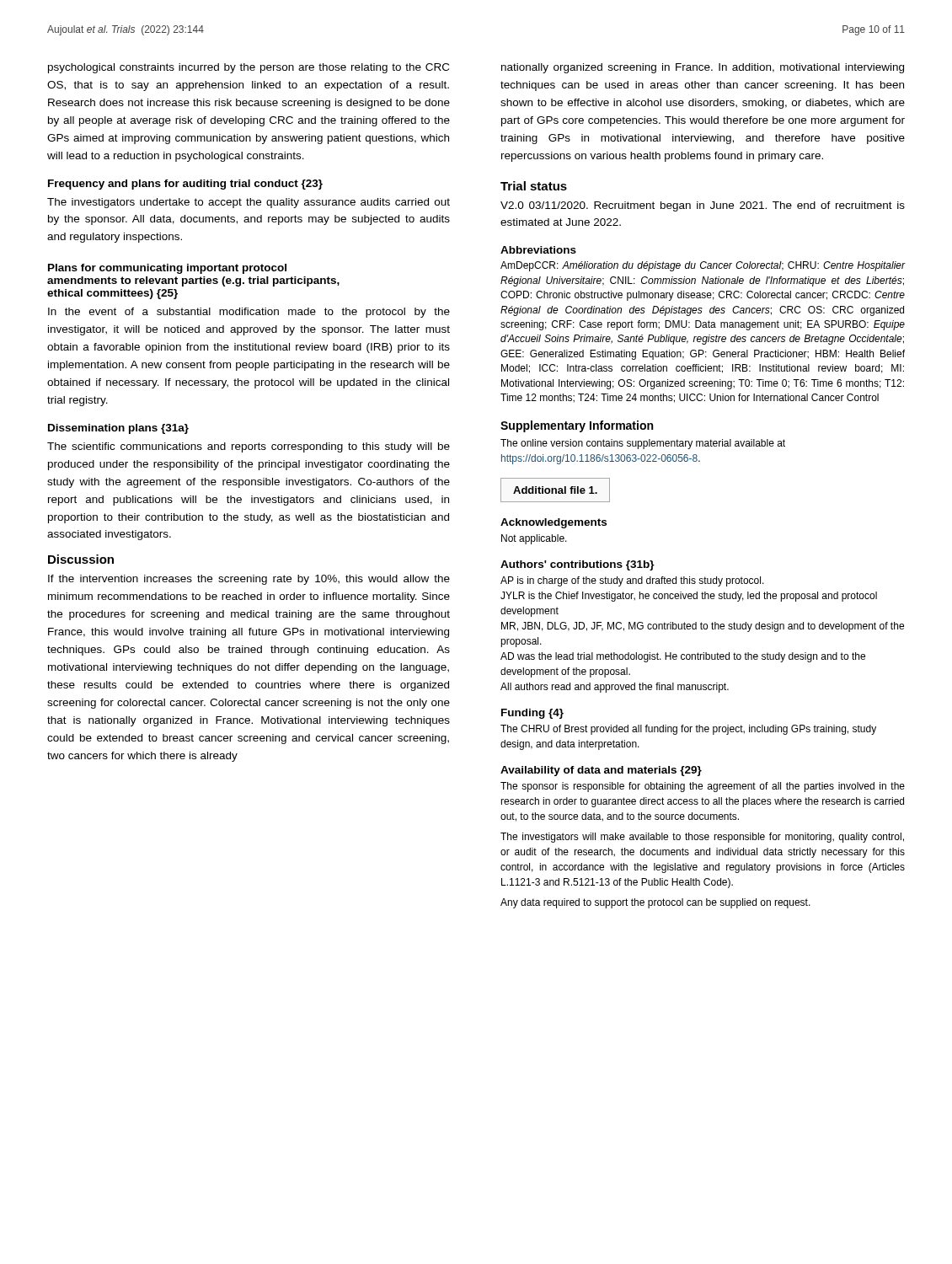Viewport: 952px width, 1264px height.
Task: Select the text block starting "Availability of data and materials {29}"
Action: click(x=601, y=770)
